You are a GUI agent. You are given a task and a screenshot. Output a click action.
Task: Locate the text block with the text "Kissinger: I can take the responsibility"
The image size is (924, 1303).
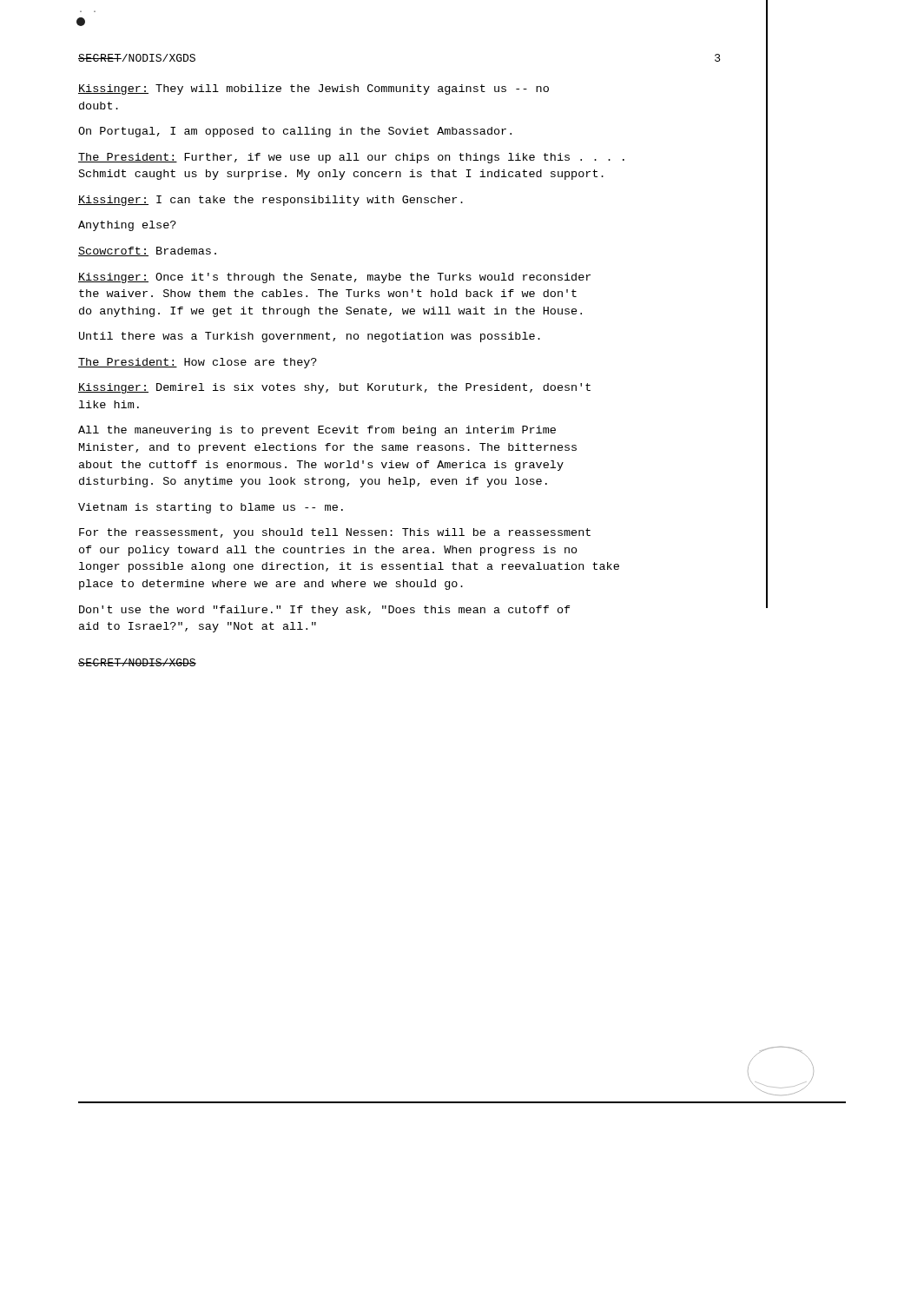(272, 200)
